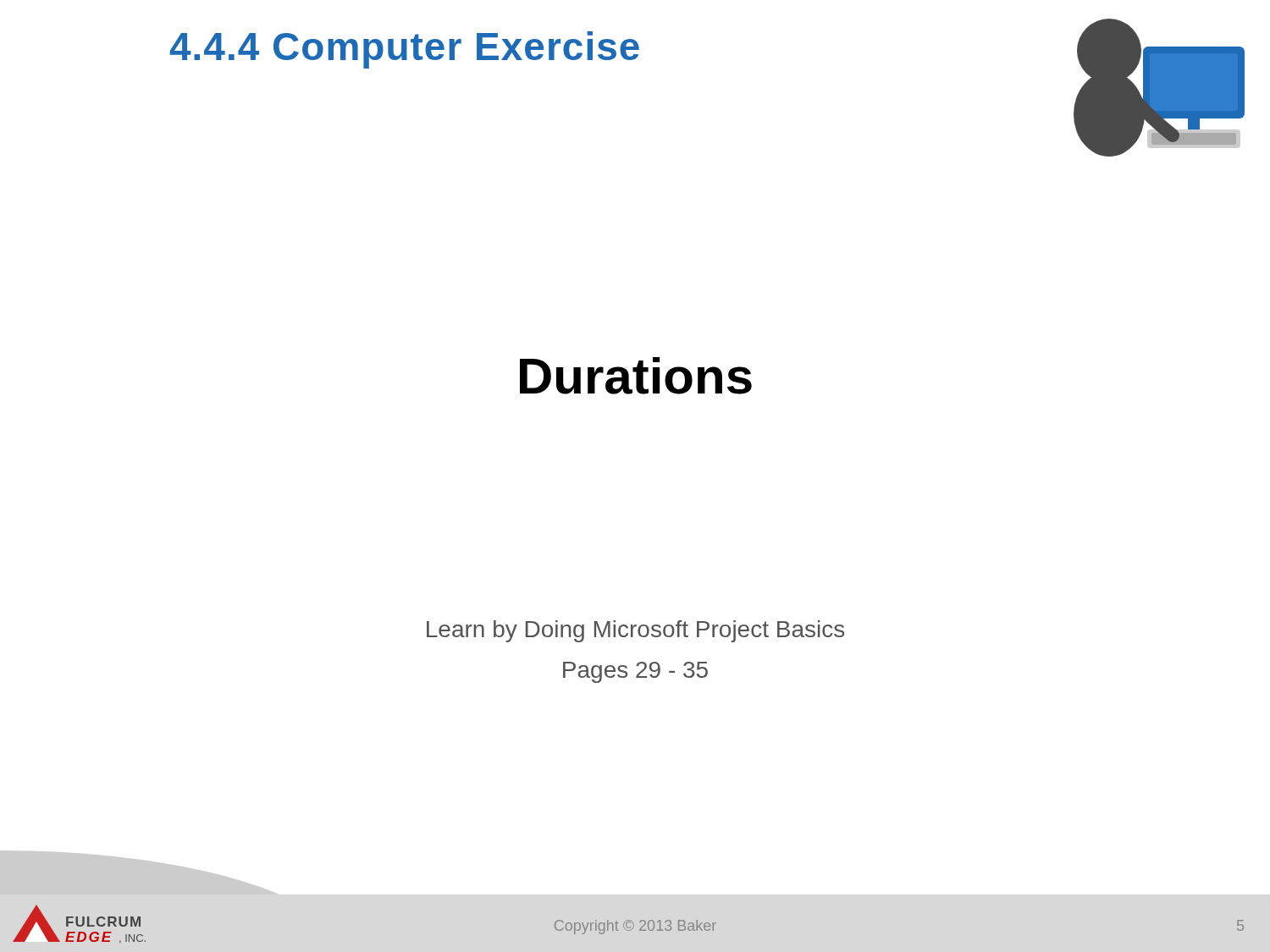This screenshot has width=1270, height=952.
Task: Find the text block containing "Learn by Doing Microsoft"
Action: (x=635, y=649)
